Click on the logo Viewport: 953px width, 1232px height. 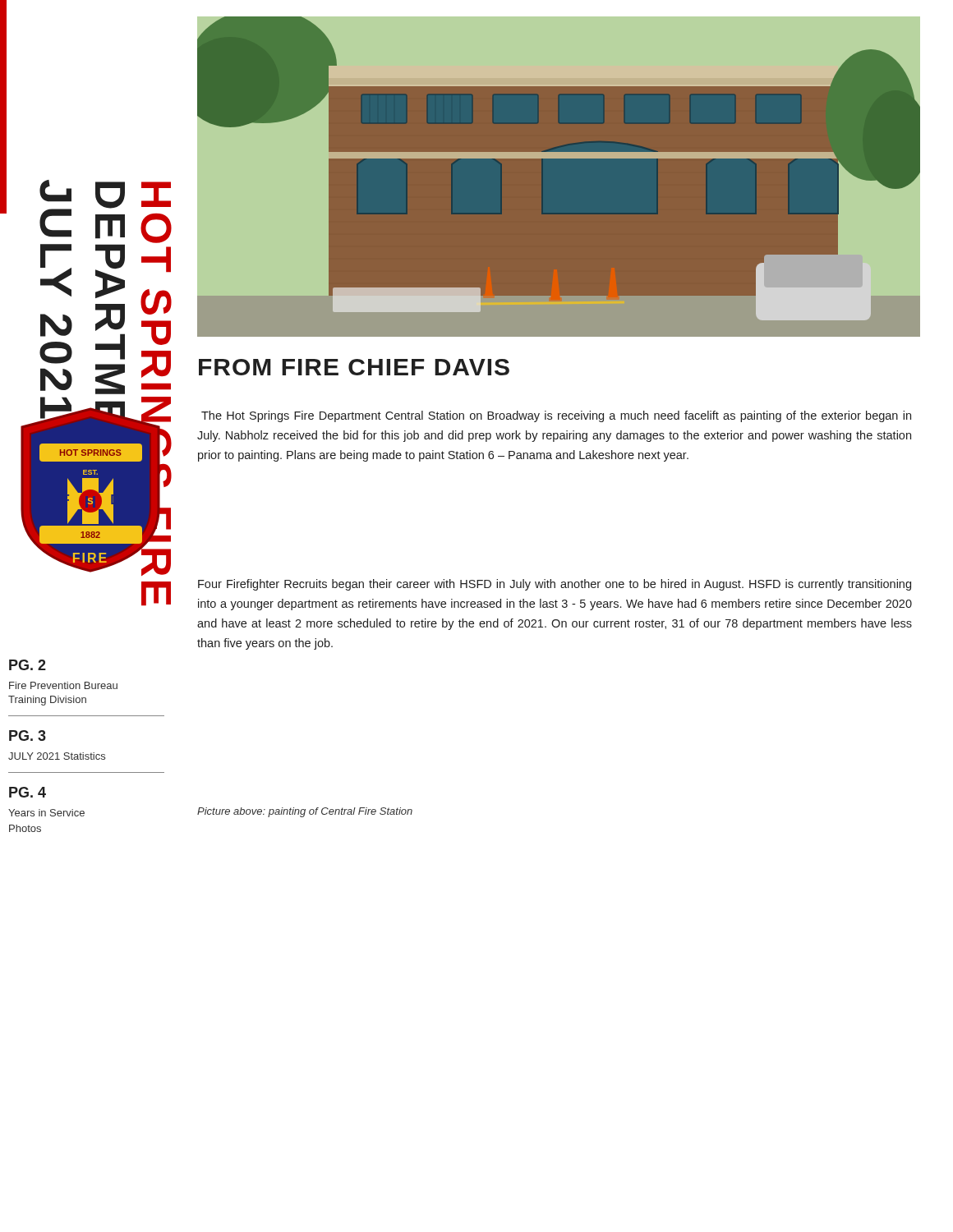coord(90,490)
